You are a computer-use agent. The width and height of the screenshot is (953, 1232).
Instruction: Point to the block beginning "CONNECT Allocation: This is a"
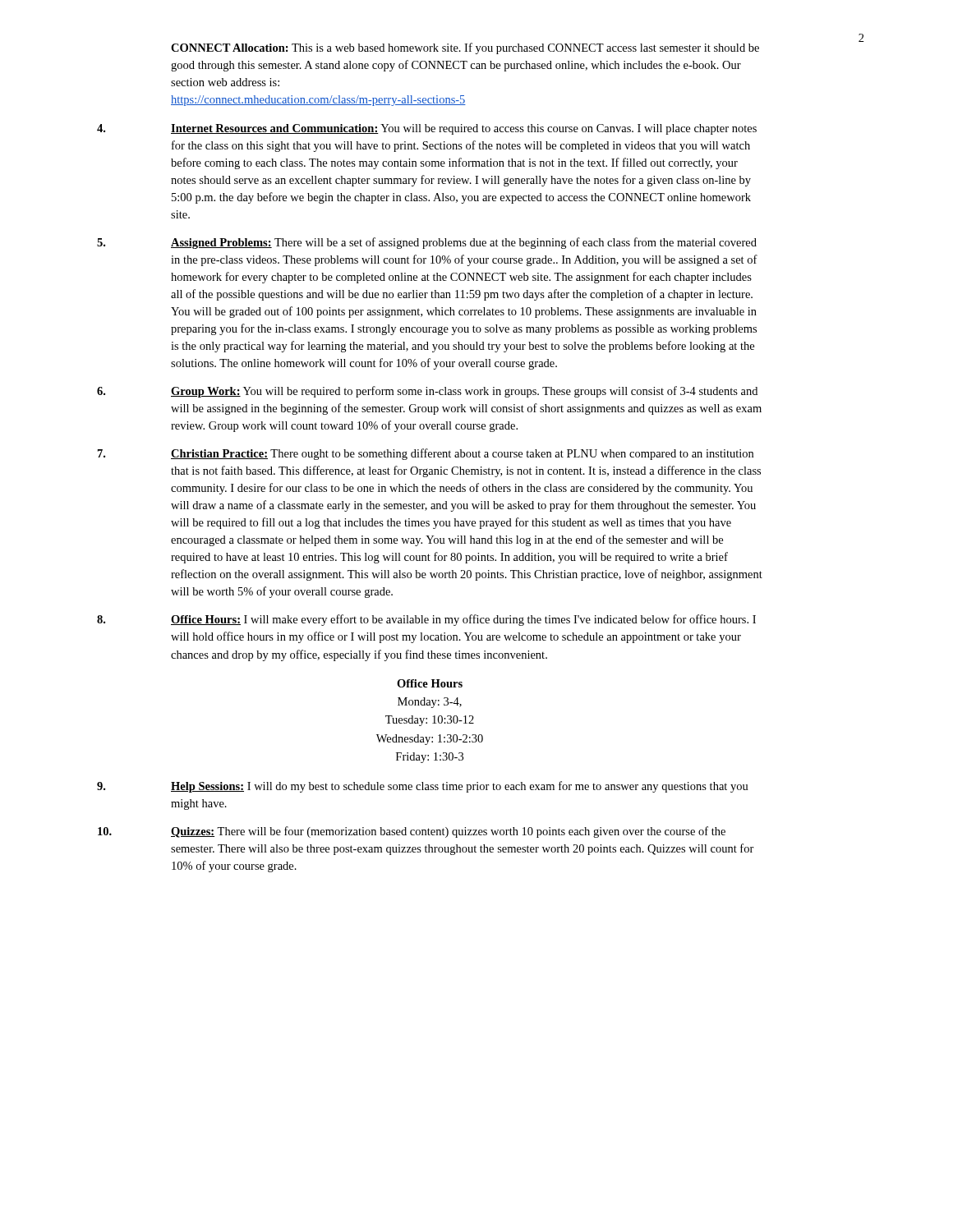[465, 73]
